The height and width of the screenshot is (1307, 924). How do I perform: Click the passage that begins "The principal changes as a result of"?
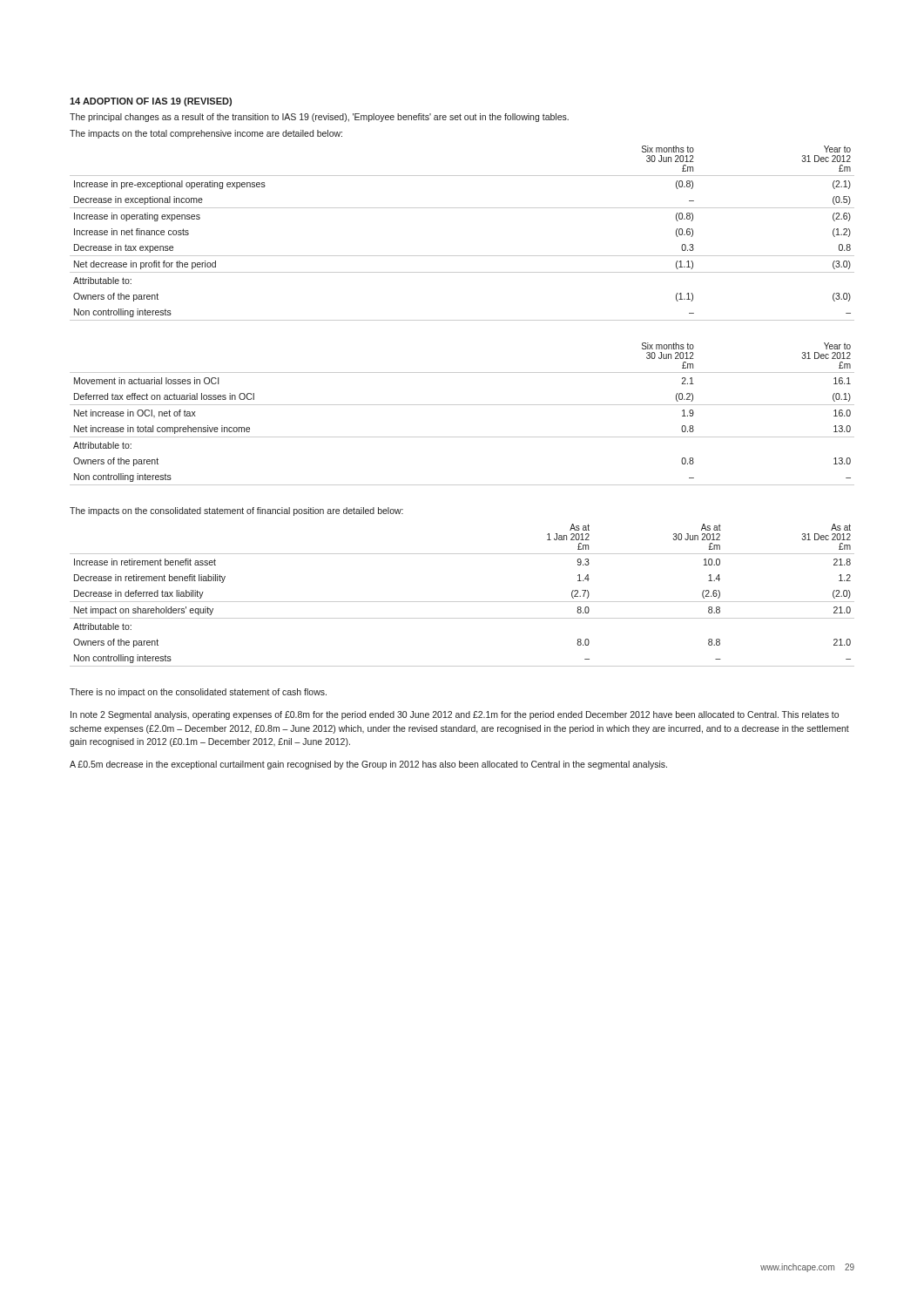(x=319, y=117)
